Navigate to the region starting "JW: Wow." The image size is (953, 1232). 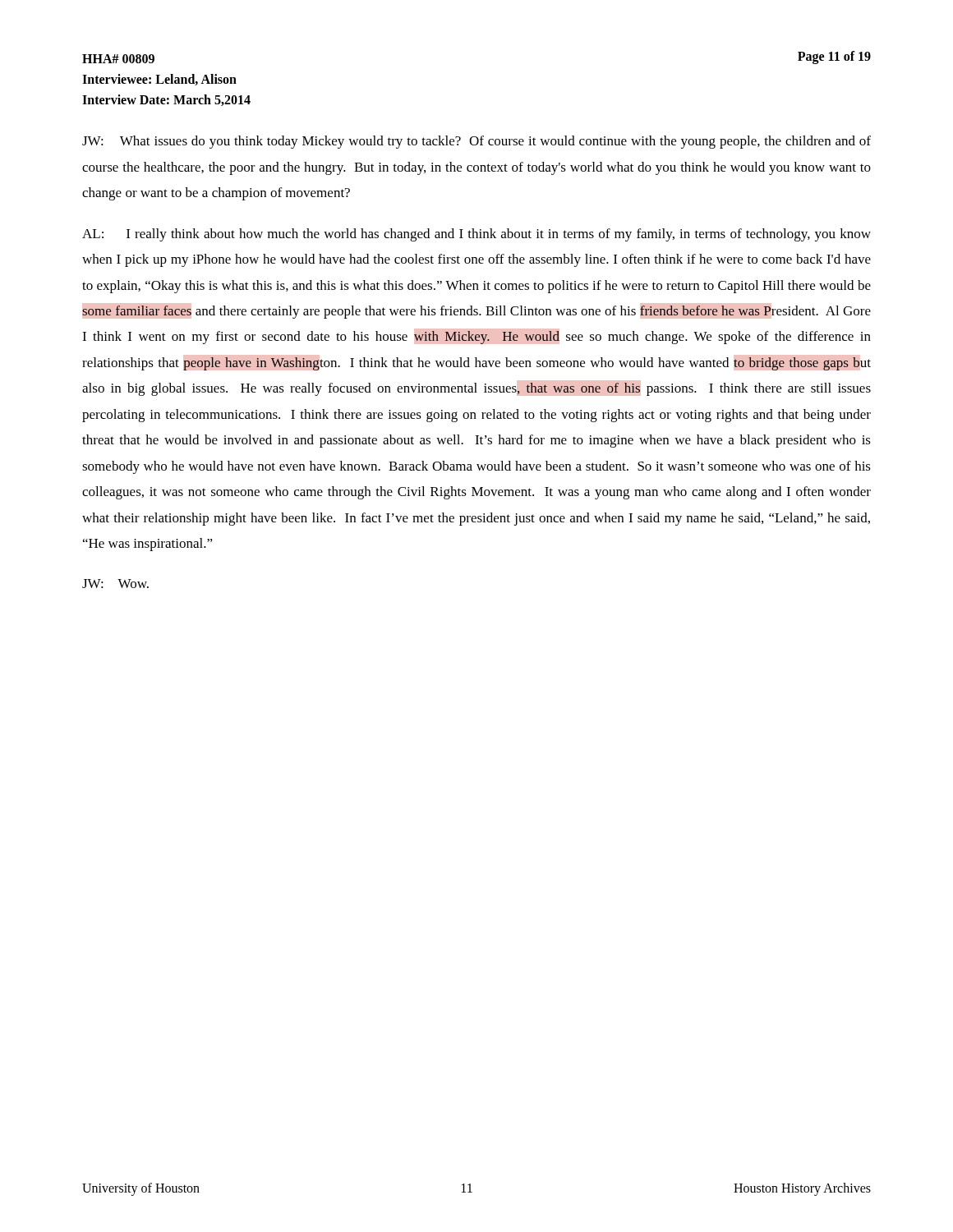116,584
